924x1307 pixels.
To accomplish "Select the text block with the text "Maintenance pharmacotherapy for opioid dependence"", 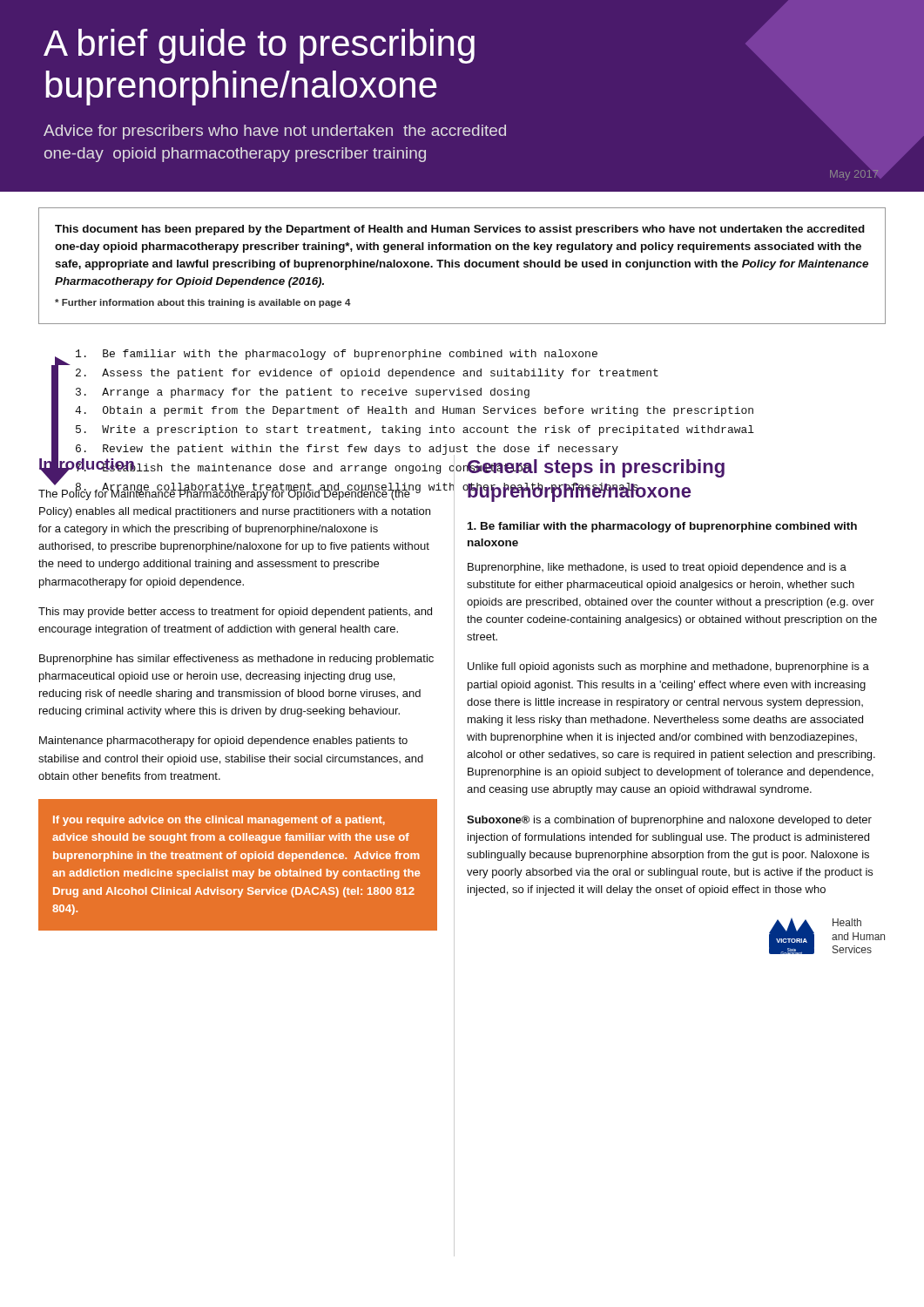I will pyautogui.click(x=231, y=758).
